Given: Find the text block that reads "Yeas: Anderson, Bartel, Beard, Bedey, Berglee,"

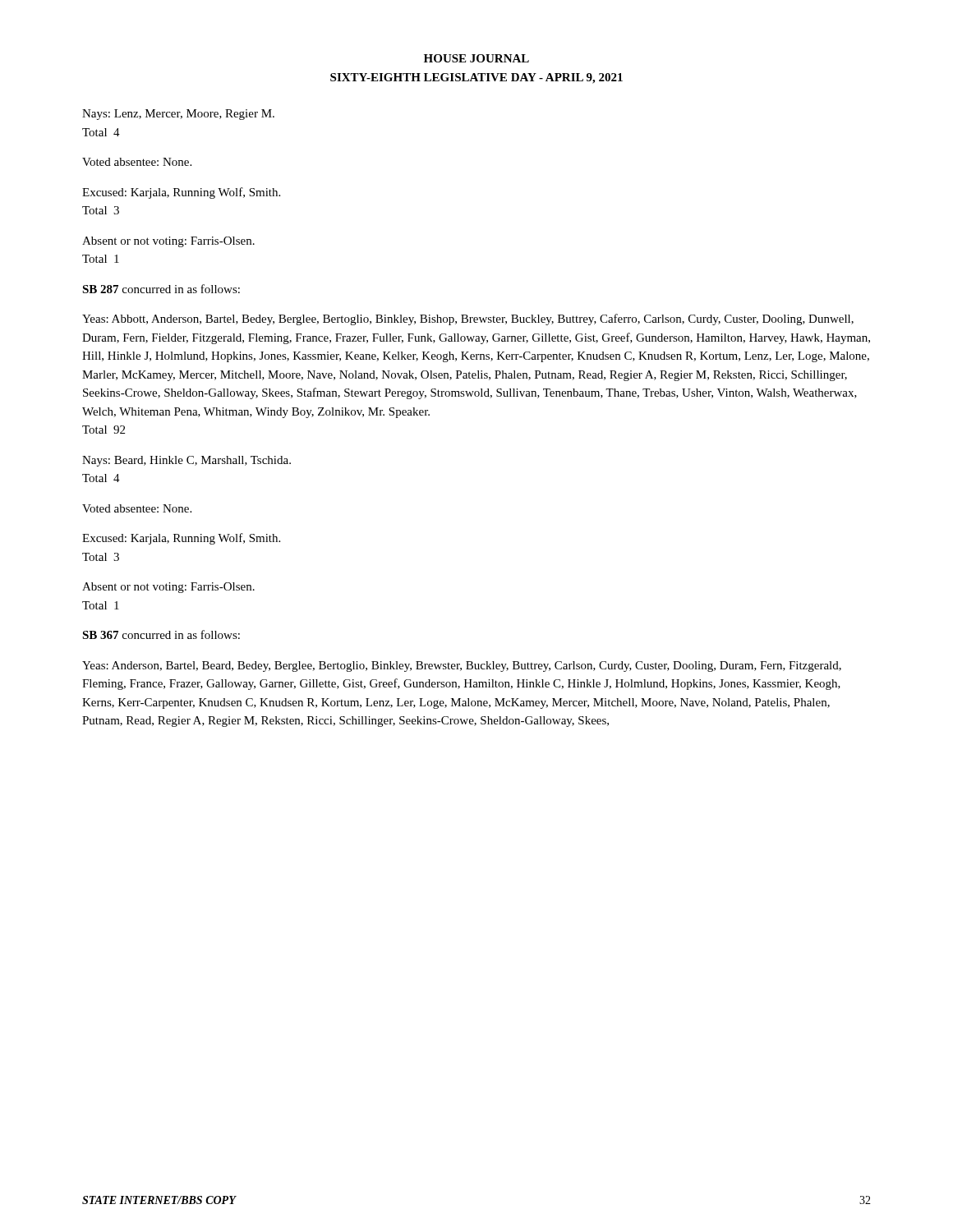Looking at the screenshot, I should (462, 693).
